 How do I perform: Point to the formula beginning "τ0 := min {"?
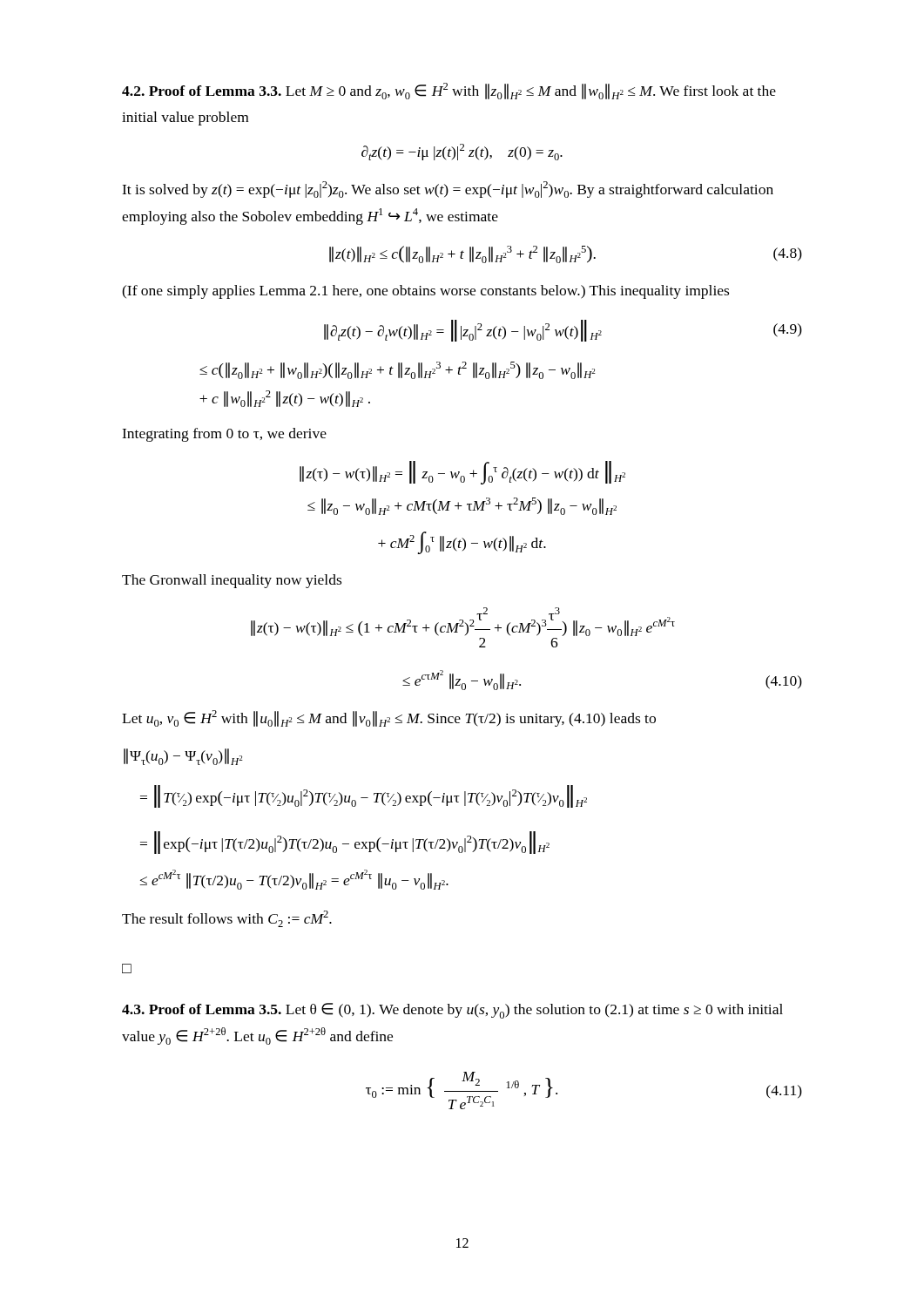click(471, 1091)
